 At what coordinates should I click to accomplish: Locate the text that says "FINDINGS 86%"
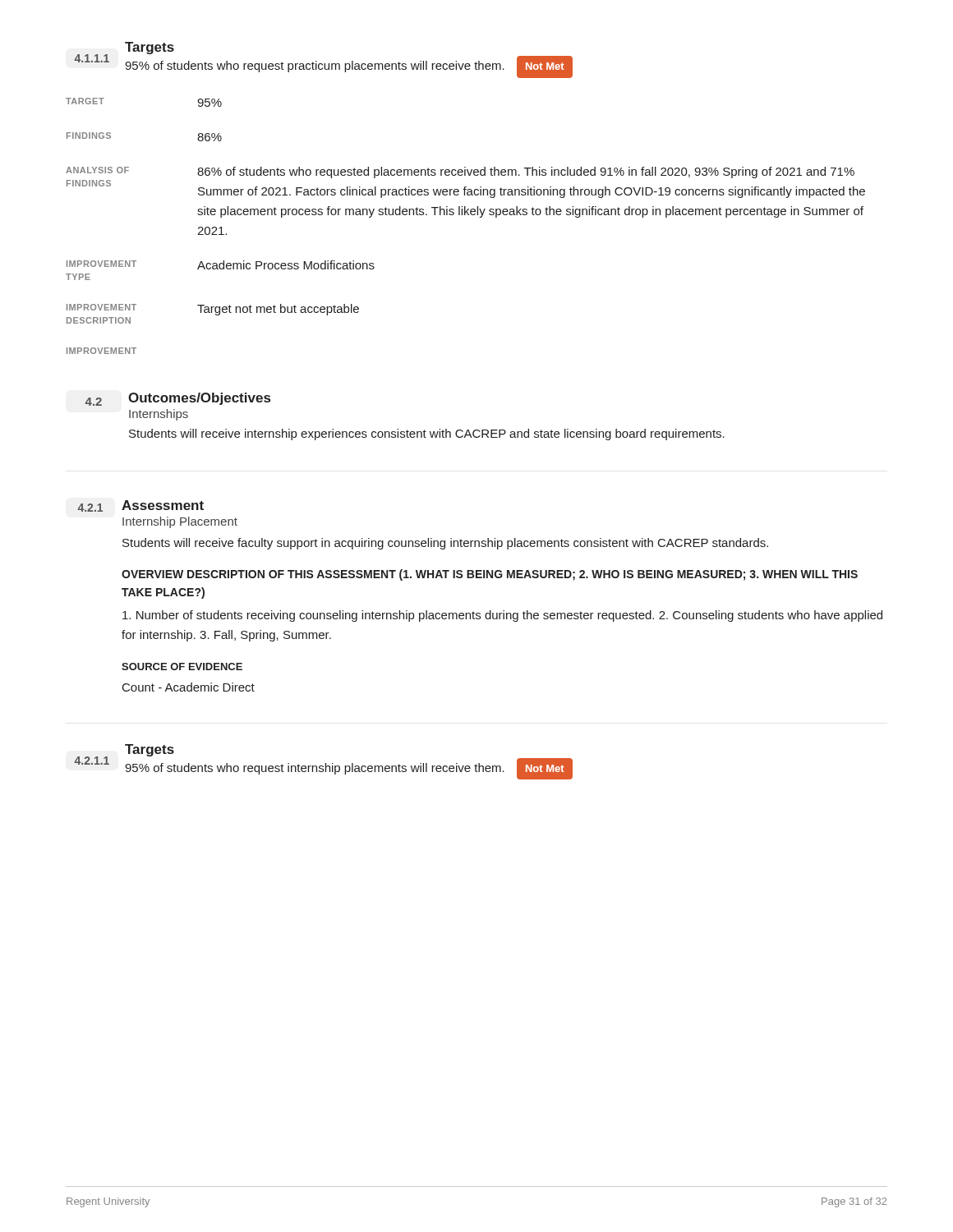pyautogui.click(x=89, y=137)
